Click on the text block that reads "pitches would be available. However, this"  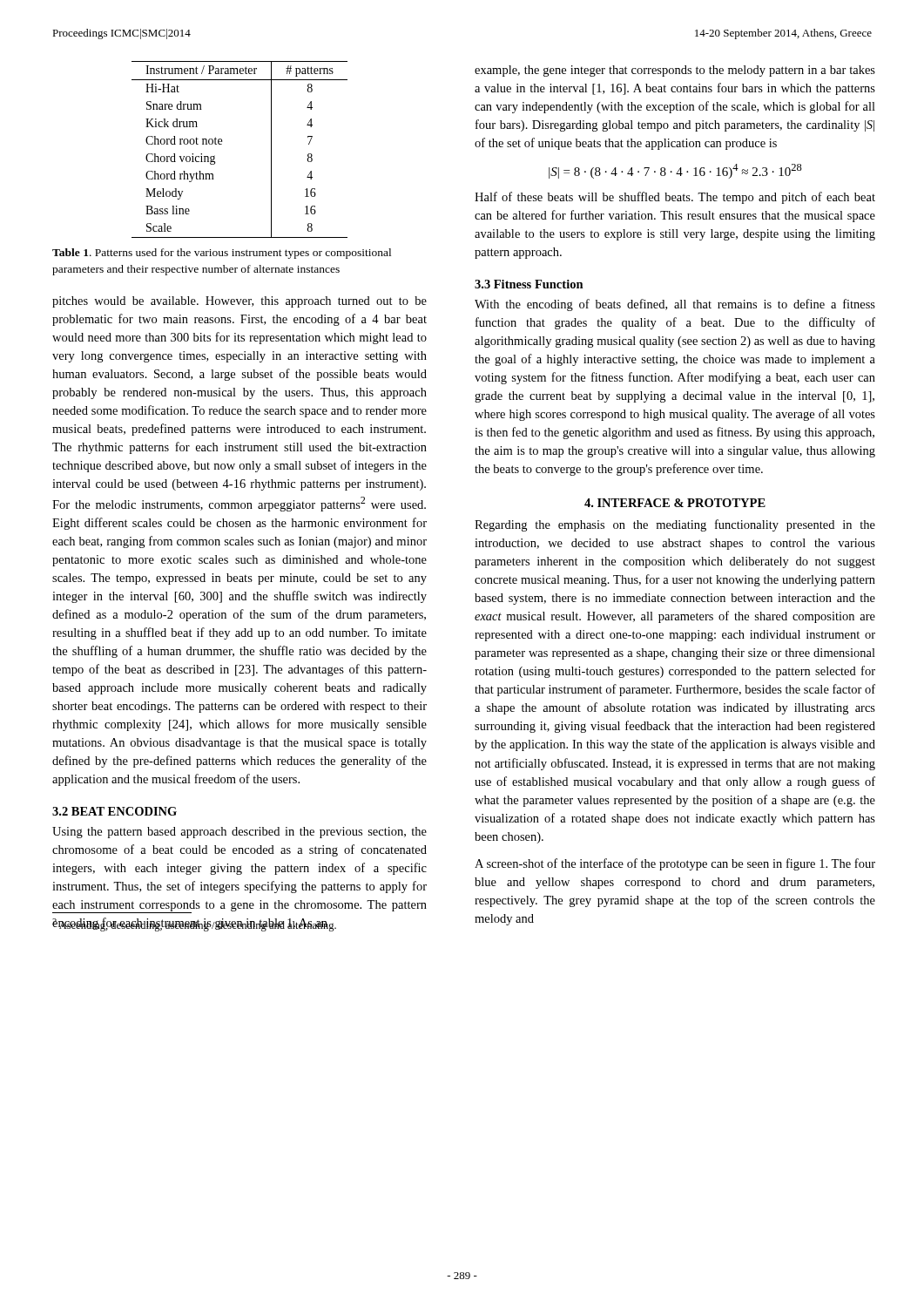240,540
